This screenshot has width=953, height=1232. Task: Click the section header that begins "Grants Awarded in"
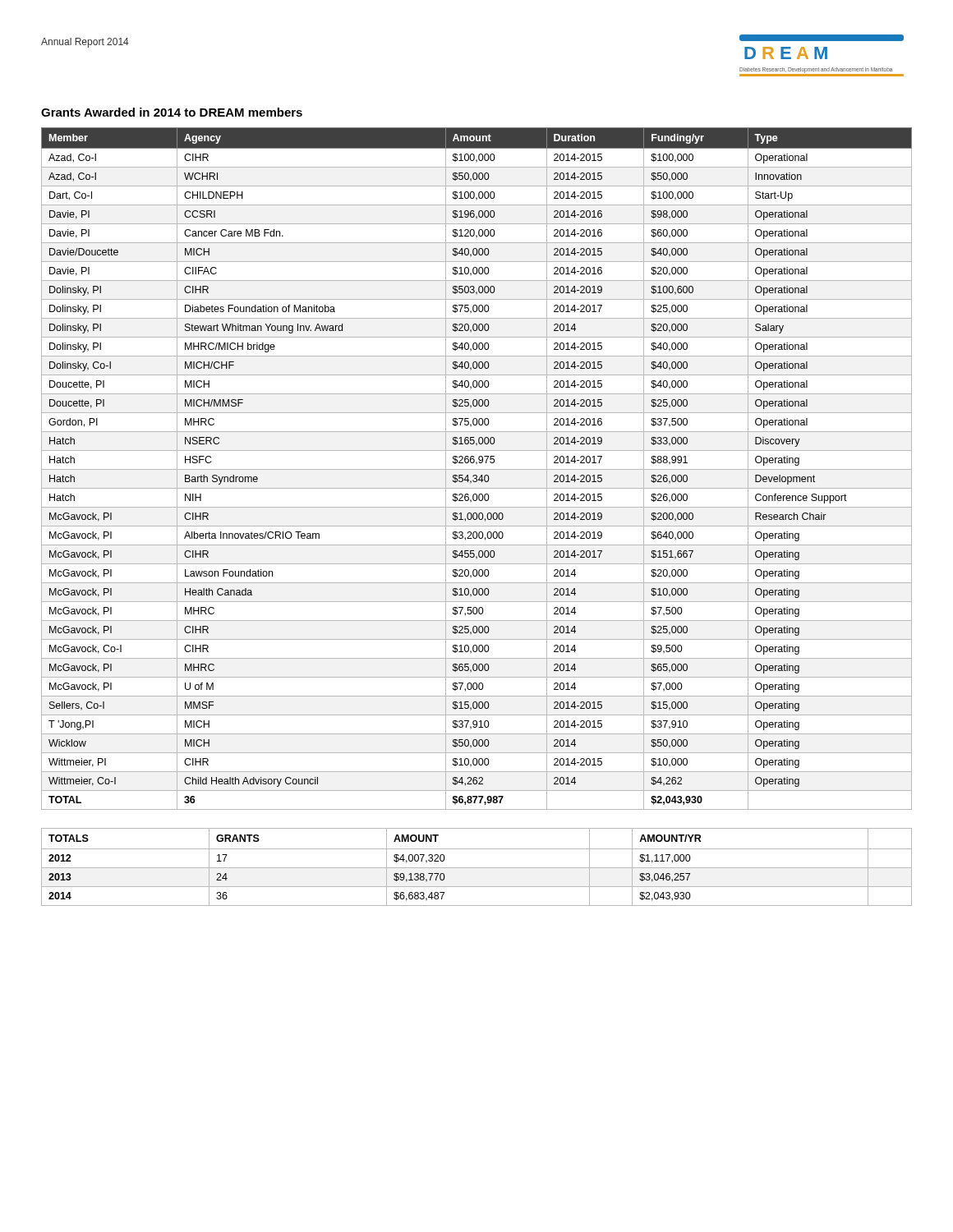[172, 112]
